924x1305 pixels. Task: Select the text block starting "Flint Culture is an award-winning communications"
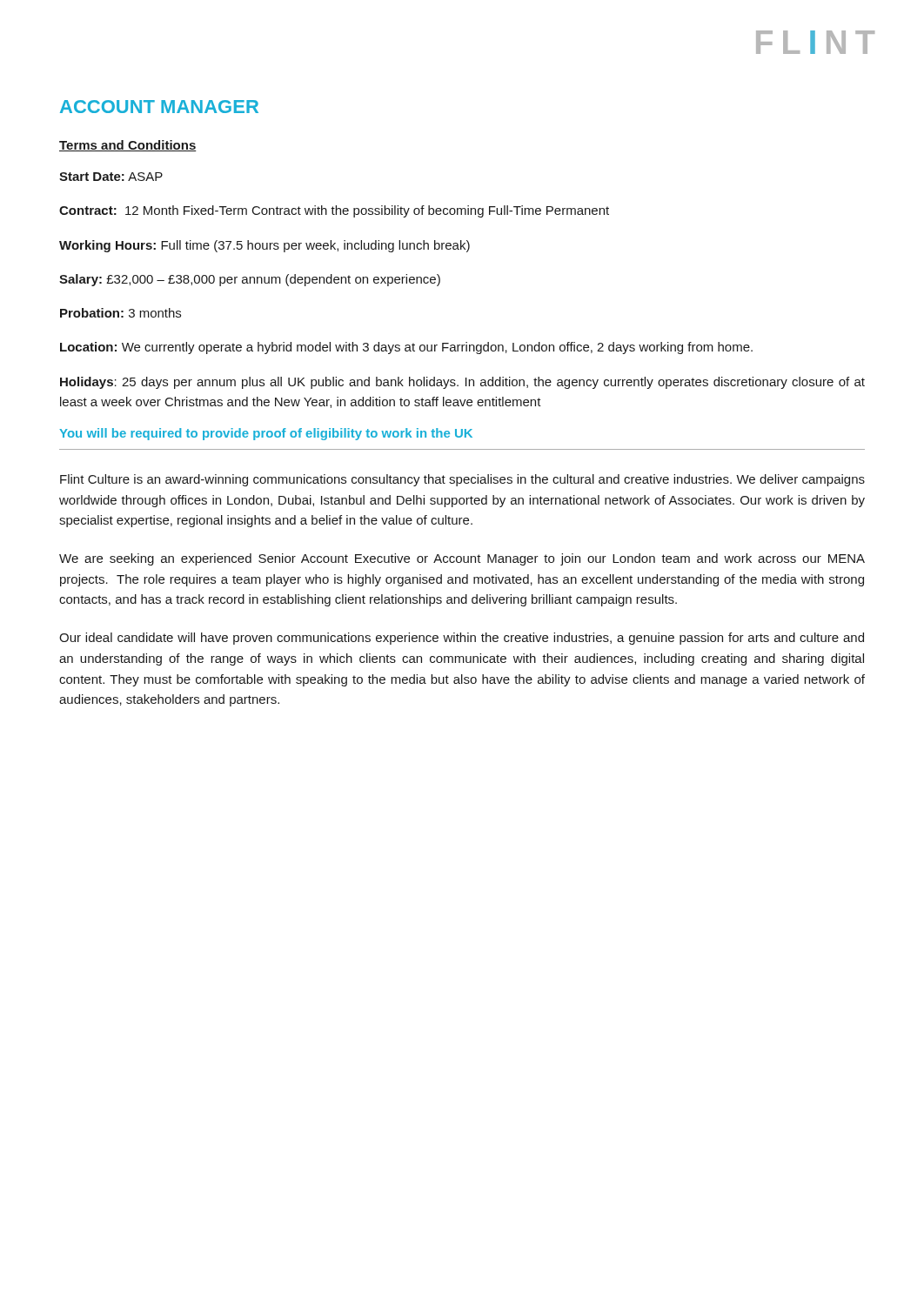[462, 499]
